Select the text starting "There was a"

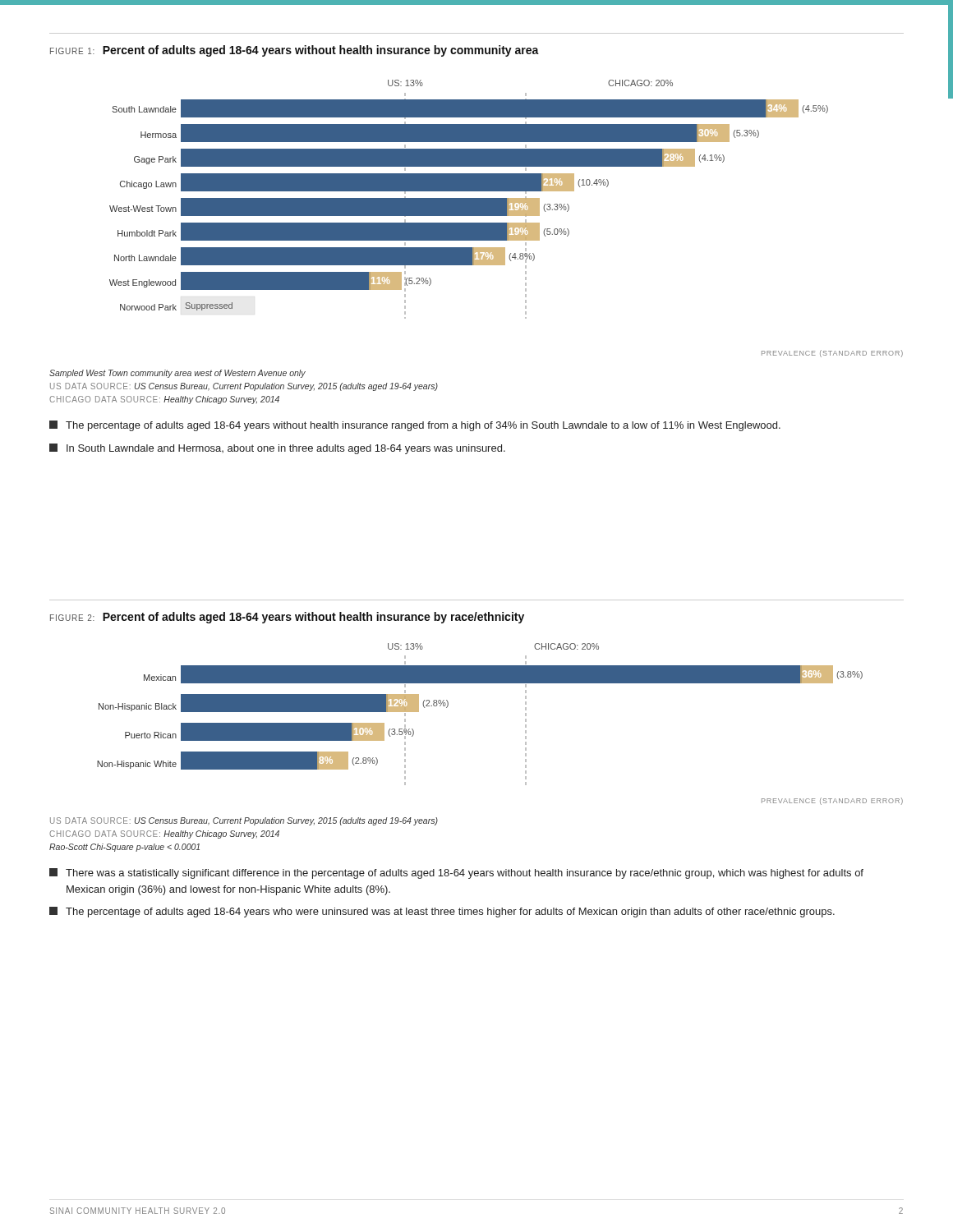point(476,881)
